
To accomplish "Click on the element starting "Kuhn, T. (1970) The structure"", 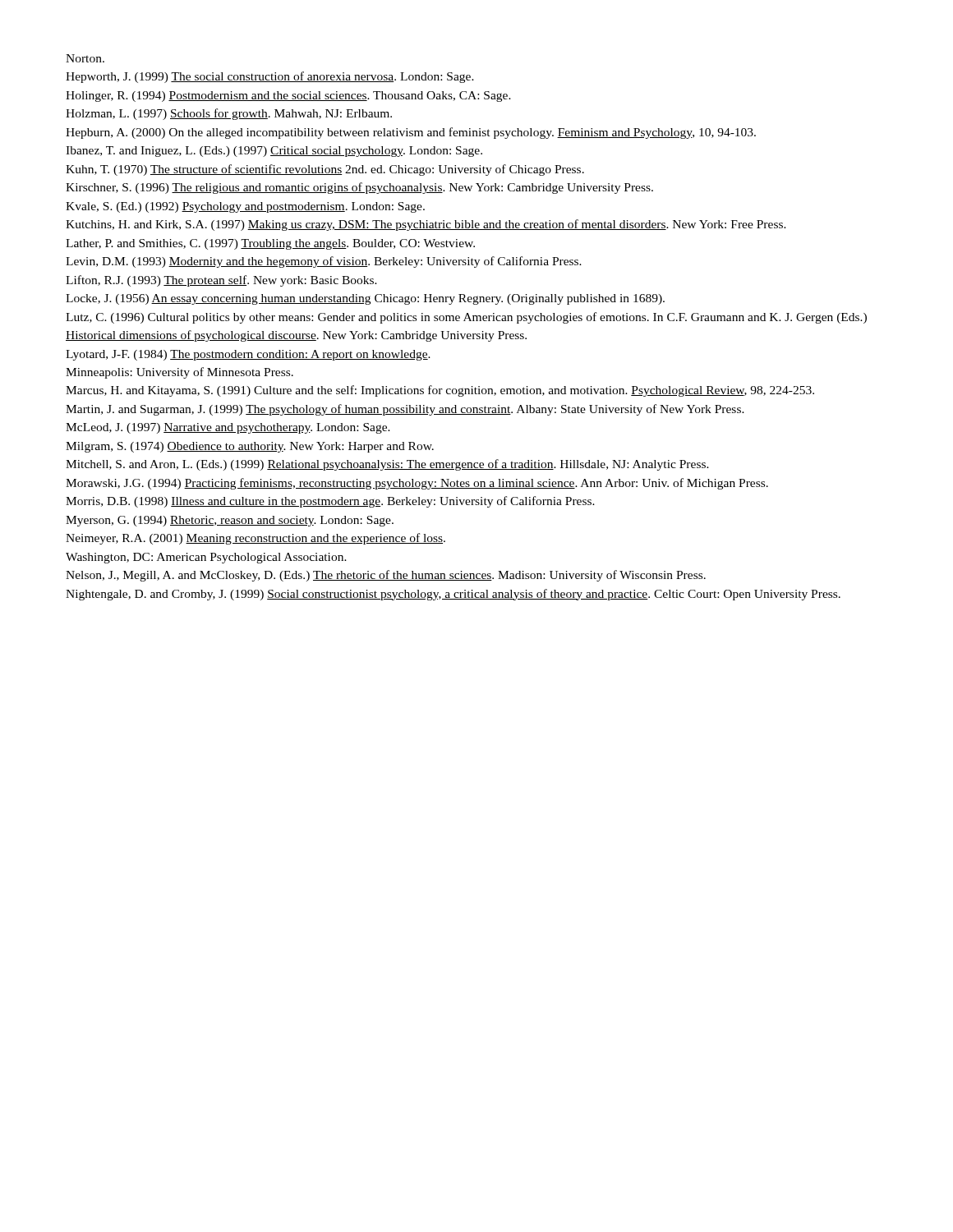I will (325, 169).
